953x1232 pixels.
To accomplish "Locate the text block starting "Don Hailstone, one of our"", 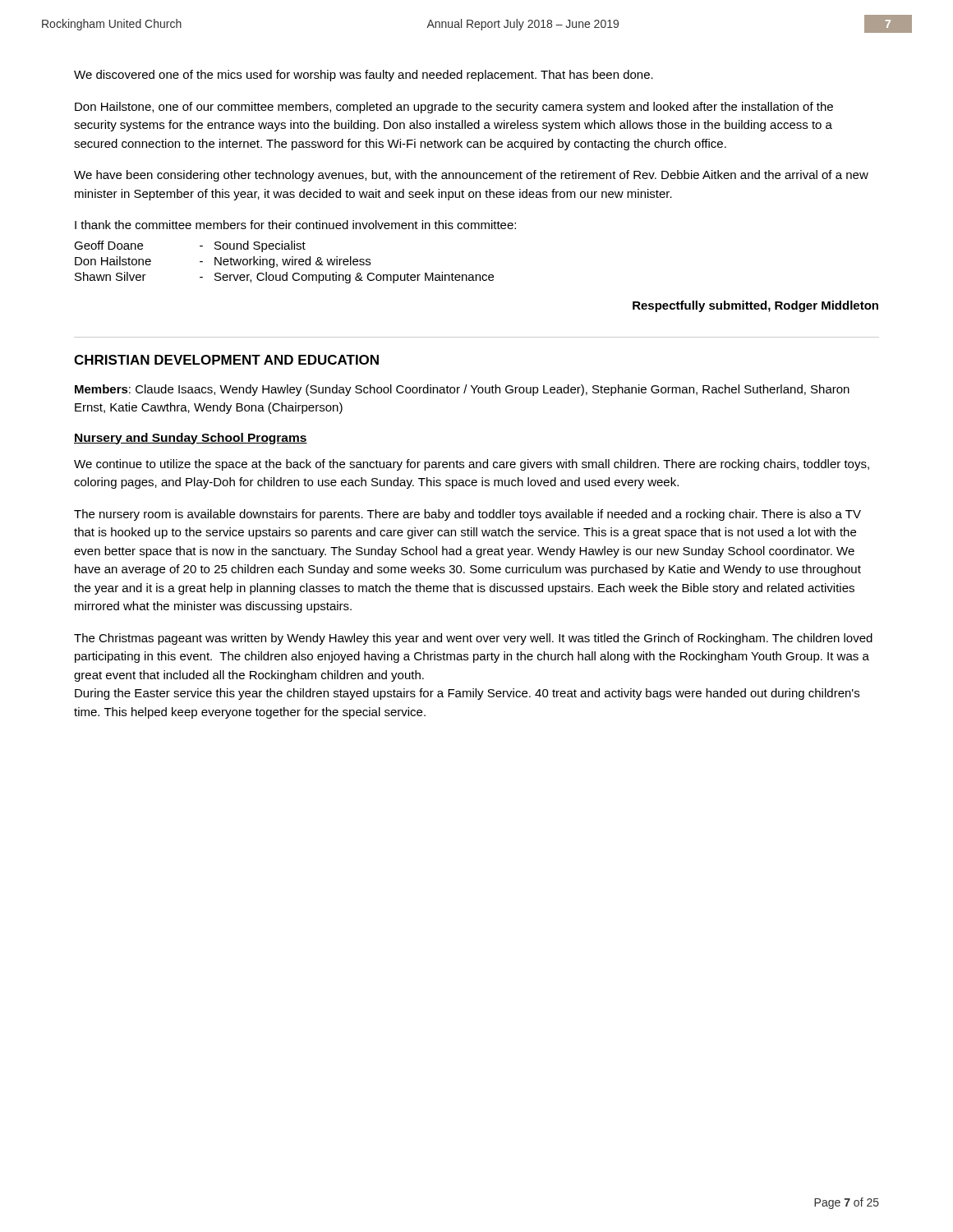I will coord(454,124).
